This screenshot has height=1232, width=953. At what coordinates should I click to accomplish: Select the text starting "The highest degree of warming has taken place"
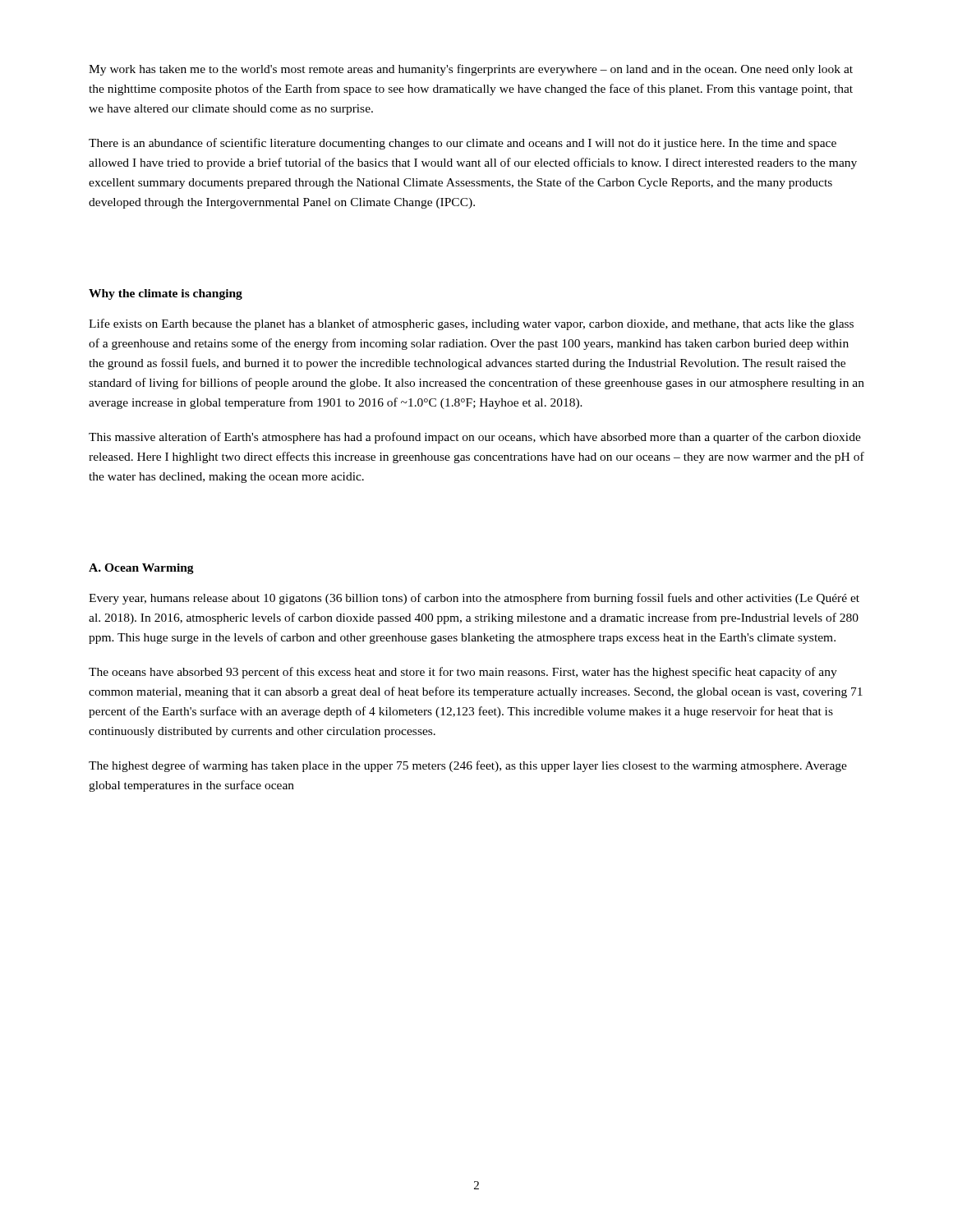click(468, 775)
